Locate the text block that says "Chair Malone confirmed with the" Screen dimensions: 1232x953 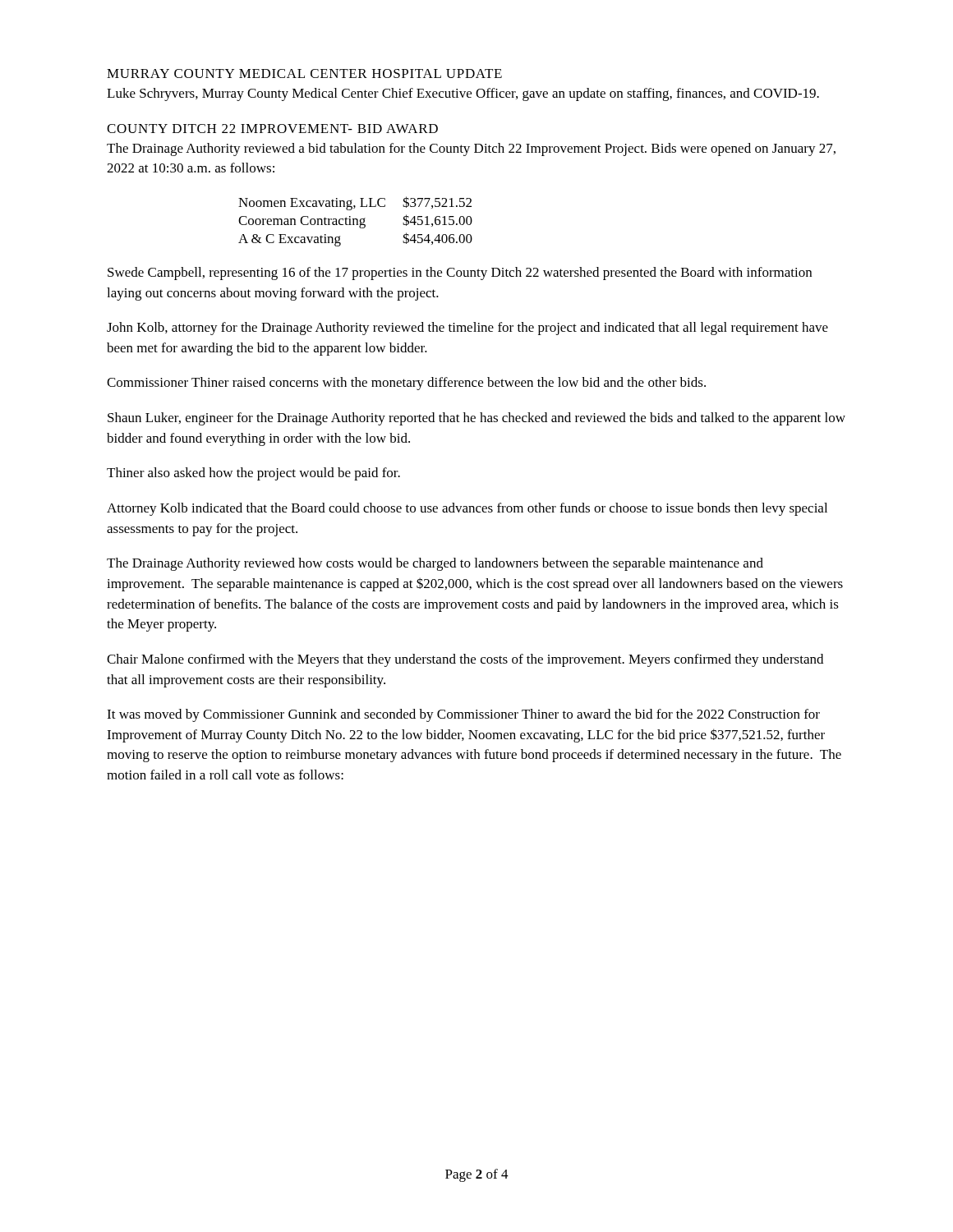coord(465,669)
